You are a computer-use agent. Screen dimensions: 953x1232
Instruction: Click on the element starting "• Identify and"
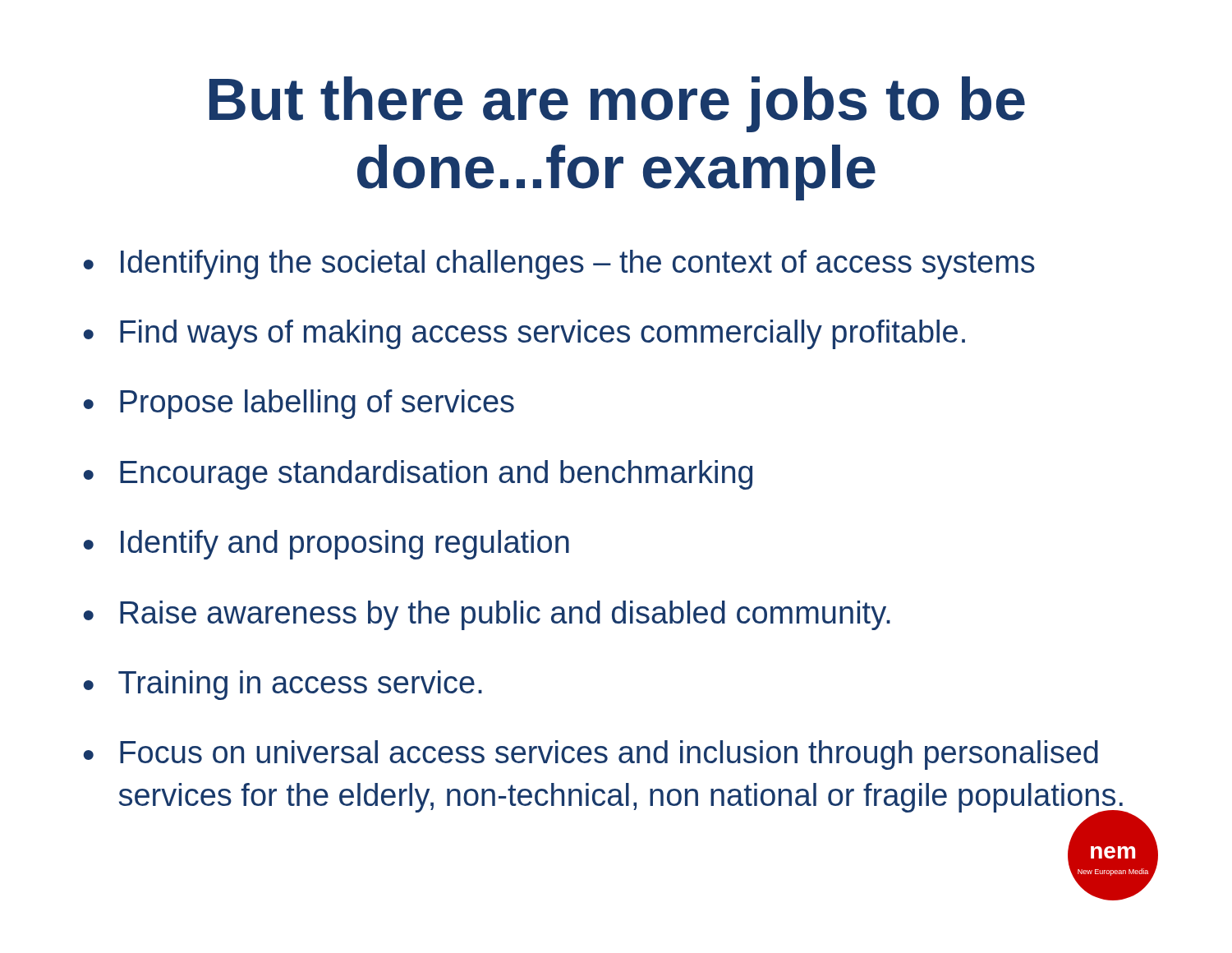(x=326, y=545)
